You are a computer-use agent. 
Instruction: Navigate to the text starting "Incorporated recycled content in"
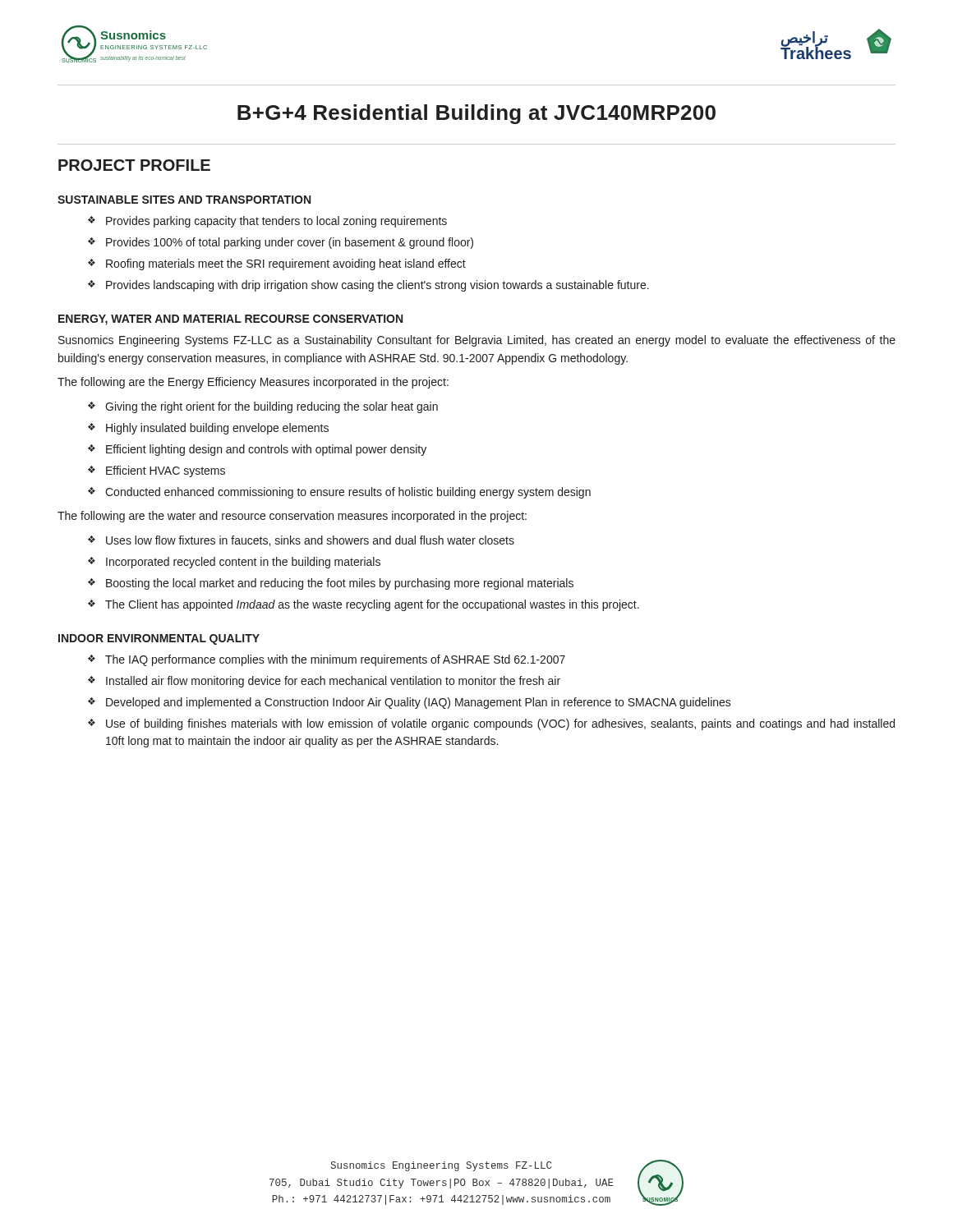click(x=243, y=562)
